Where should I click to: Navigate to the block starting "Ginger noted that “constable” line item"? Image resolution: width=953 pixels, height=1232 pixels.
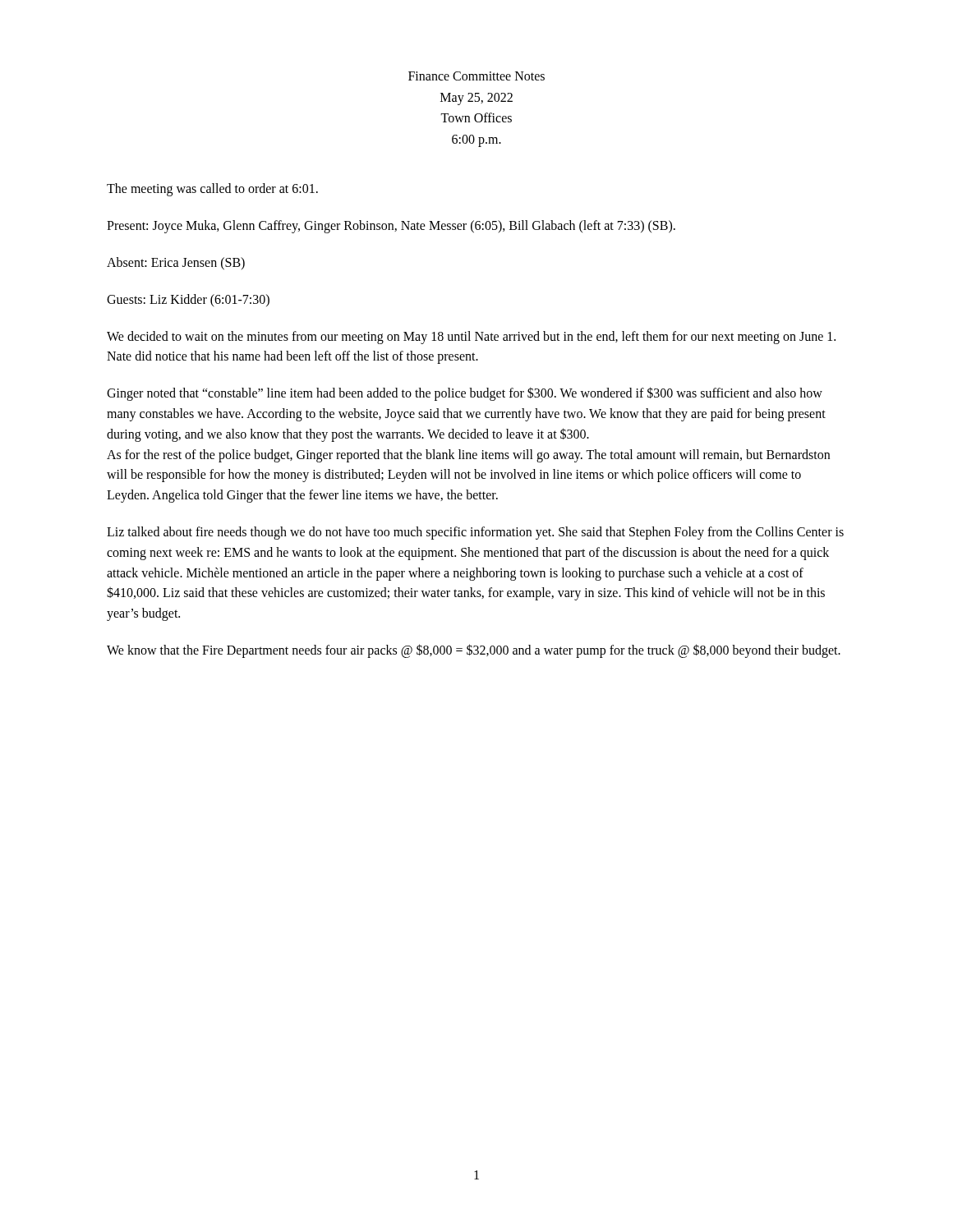click(469, 444)
